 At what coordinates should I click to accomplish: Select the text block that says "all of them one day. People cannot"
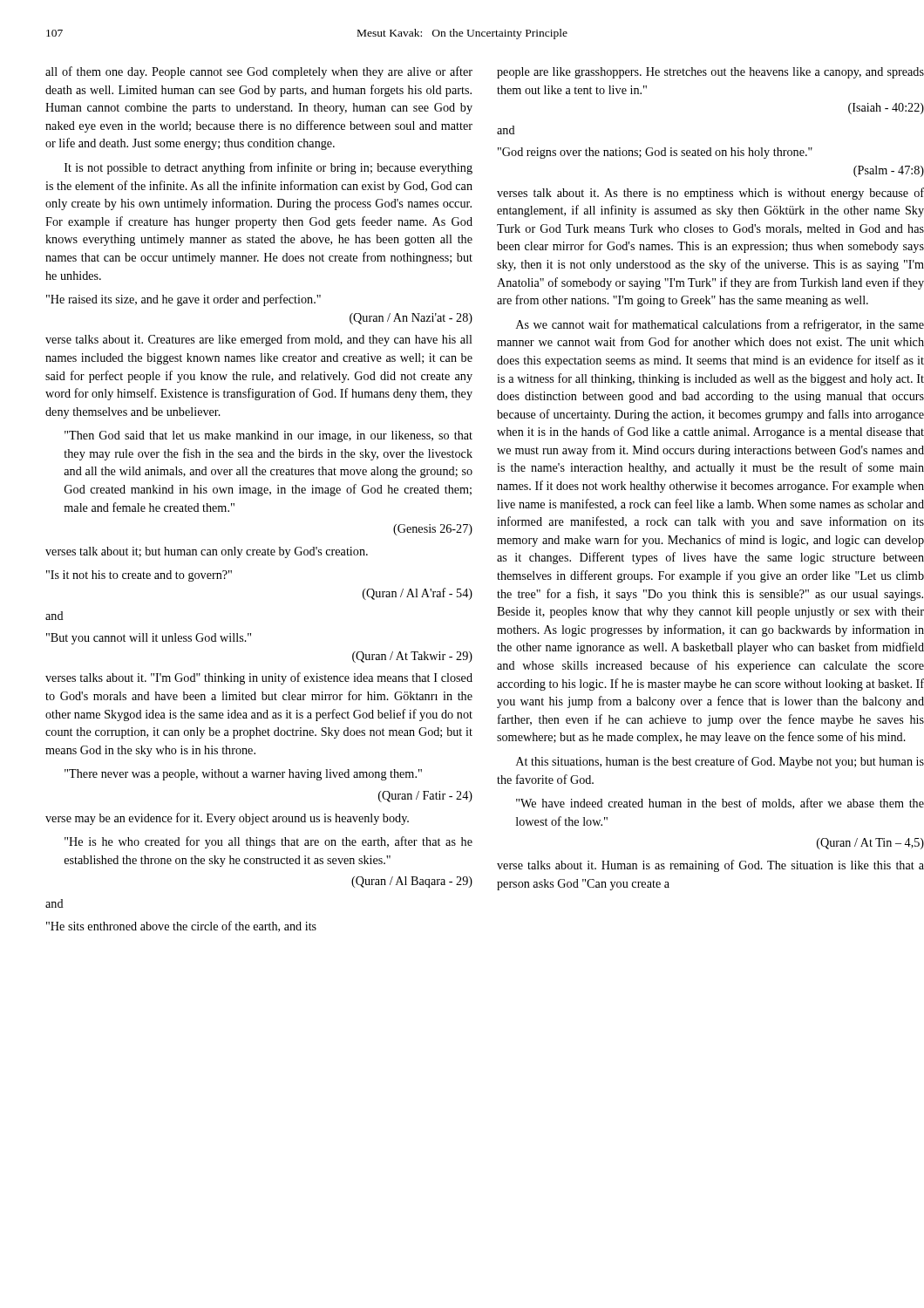click(259, 108)
